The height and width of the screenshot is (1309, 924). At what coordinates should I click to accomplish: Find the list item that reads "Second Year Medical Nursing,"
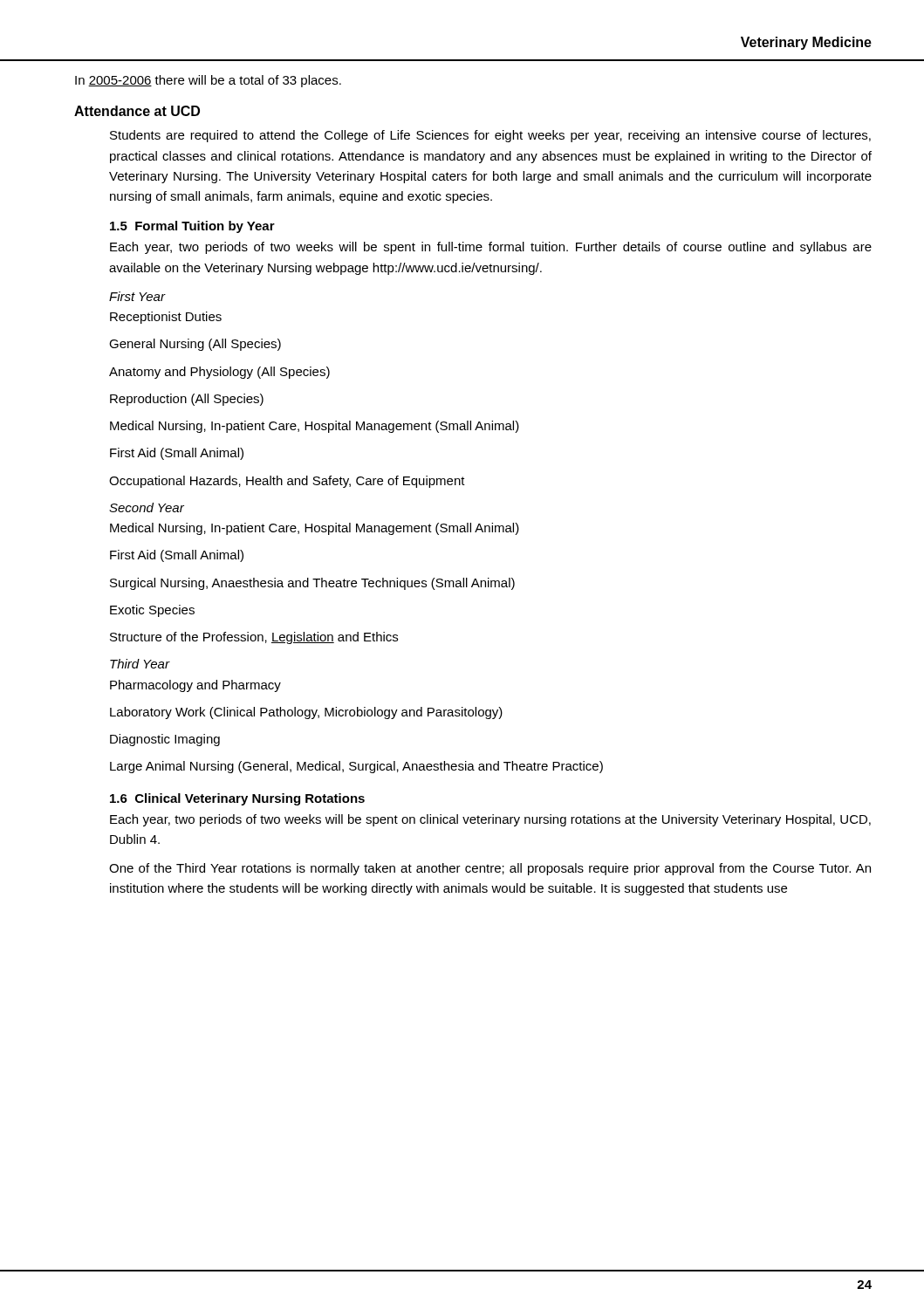tap(314, 517)
